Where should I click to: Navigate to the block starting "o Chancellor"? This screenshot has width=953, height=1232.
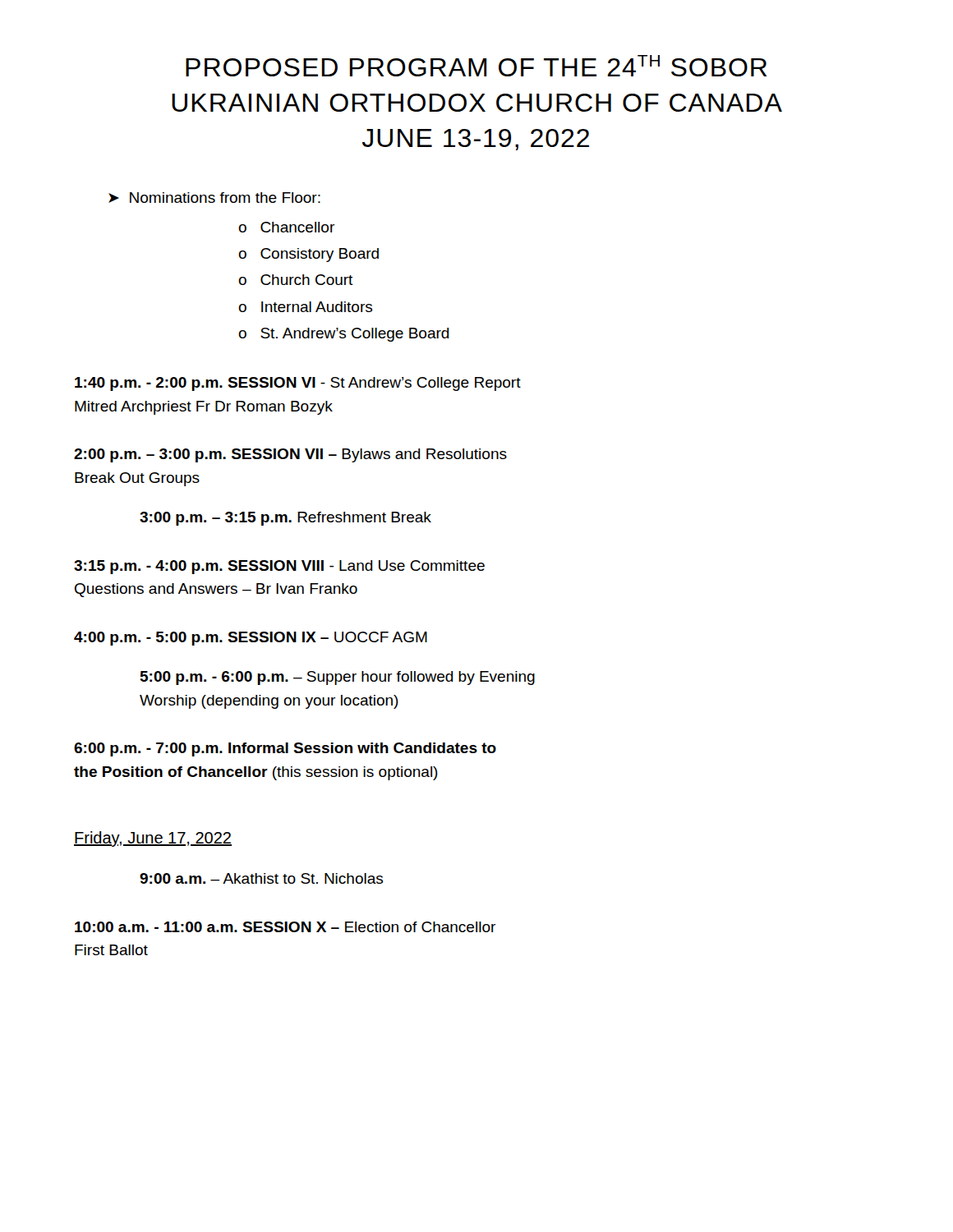pos(286,227)
